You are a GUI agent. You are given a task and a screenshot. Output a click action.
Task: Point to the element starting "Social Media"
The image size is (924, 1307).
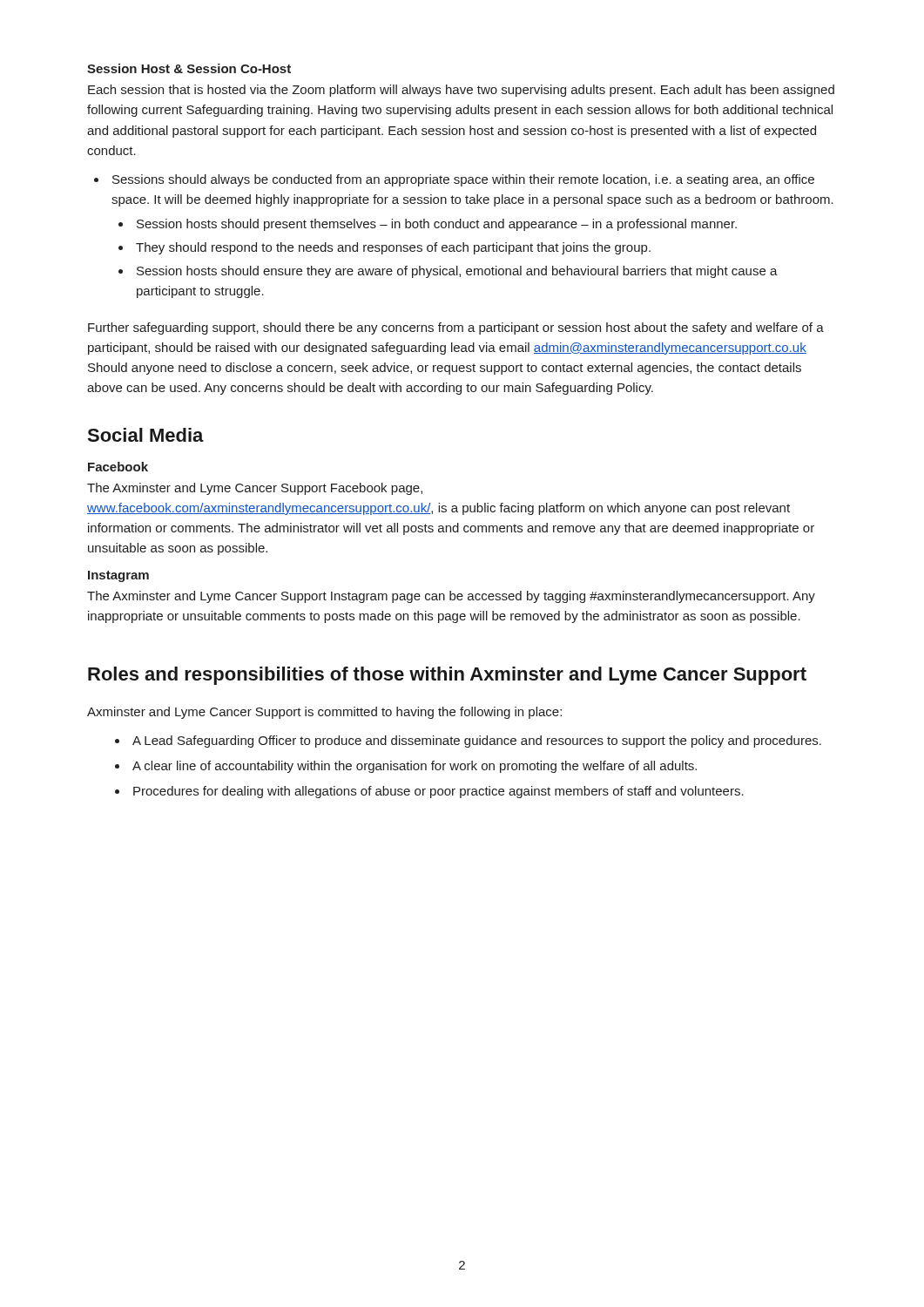coord(145,435)
